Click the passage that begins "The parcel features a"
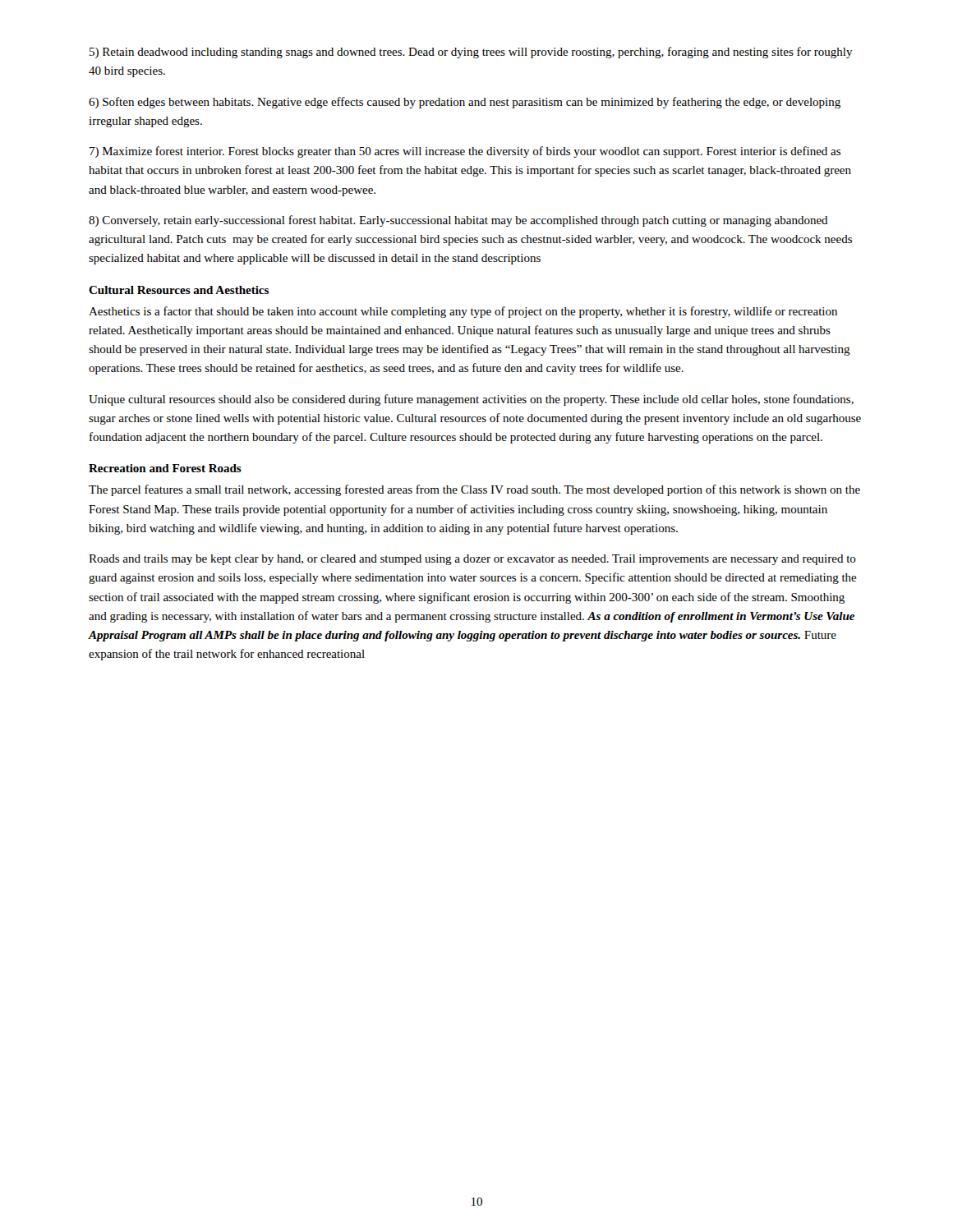The height and width of the screenshot is (1232, 953). coord(475,509)
